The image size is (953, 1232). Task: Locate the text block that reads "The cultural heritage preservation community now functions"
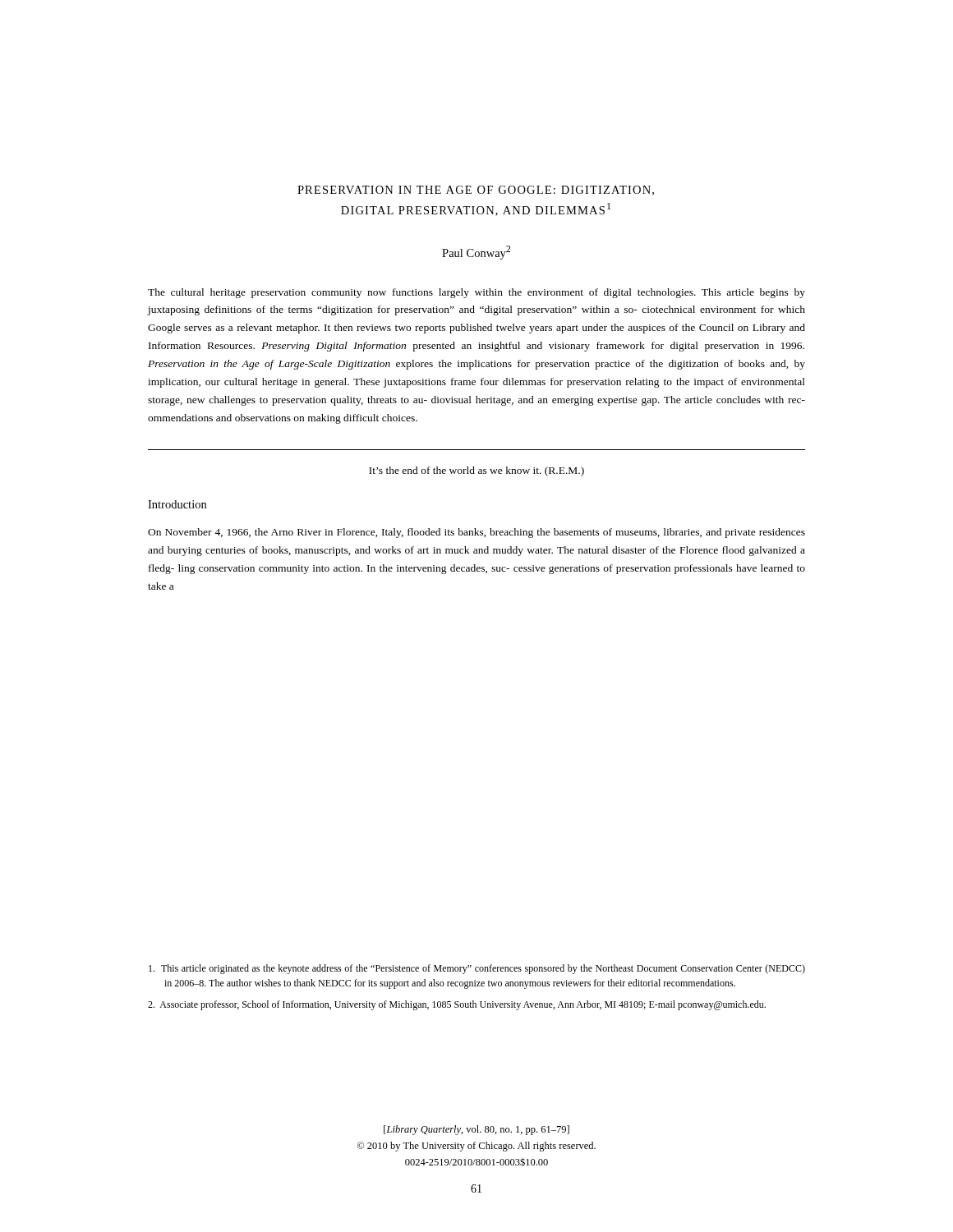point(476,354)
